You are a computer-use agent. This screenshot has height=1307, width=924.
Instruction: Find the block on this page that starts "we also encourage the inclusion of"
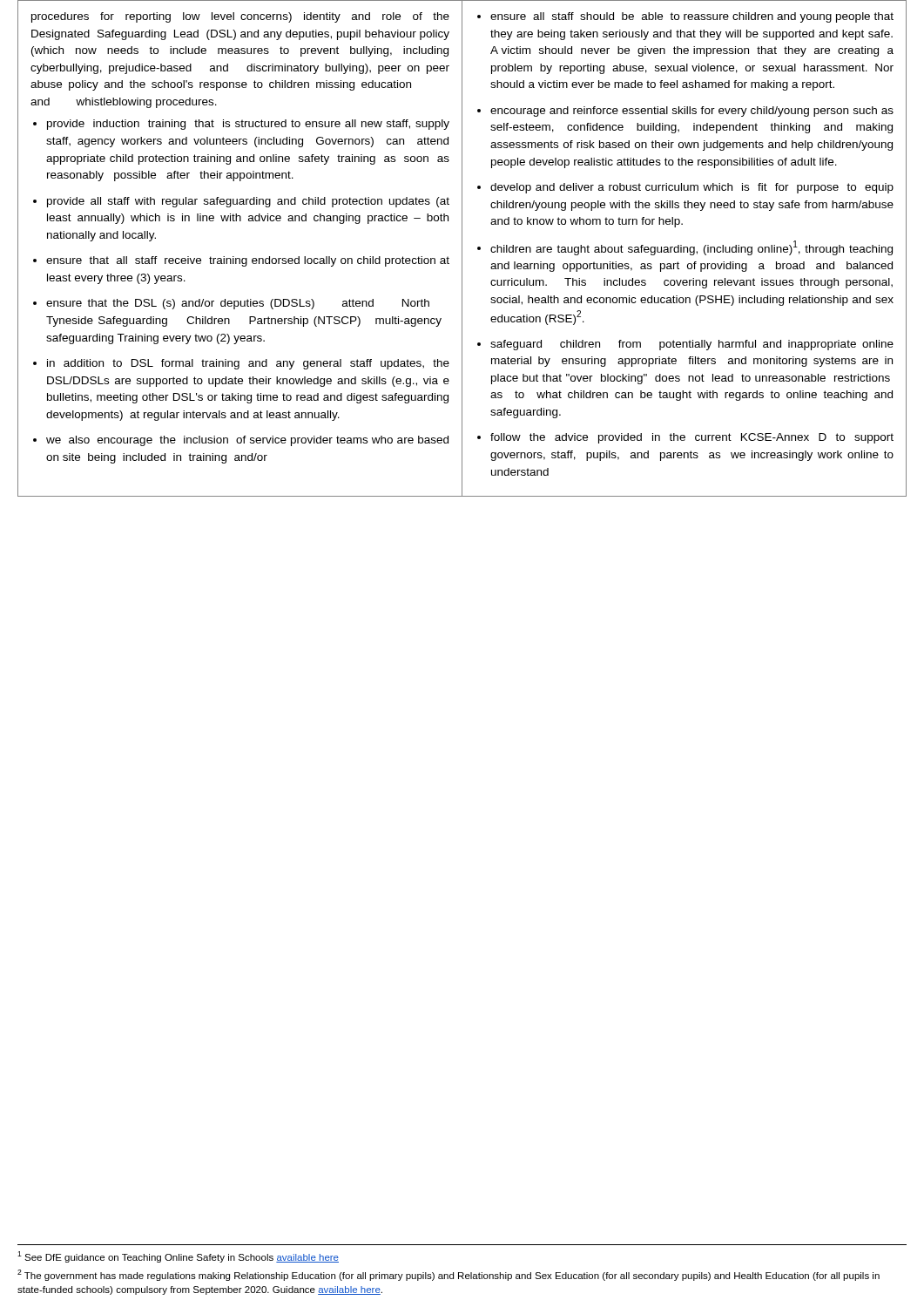248,448
